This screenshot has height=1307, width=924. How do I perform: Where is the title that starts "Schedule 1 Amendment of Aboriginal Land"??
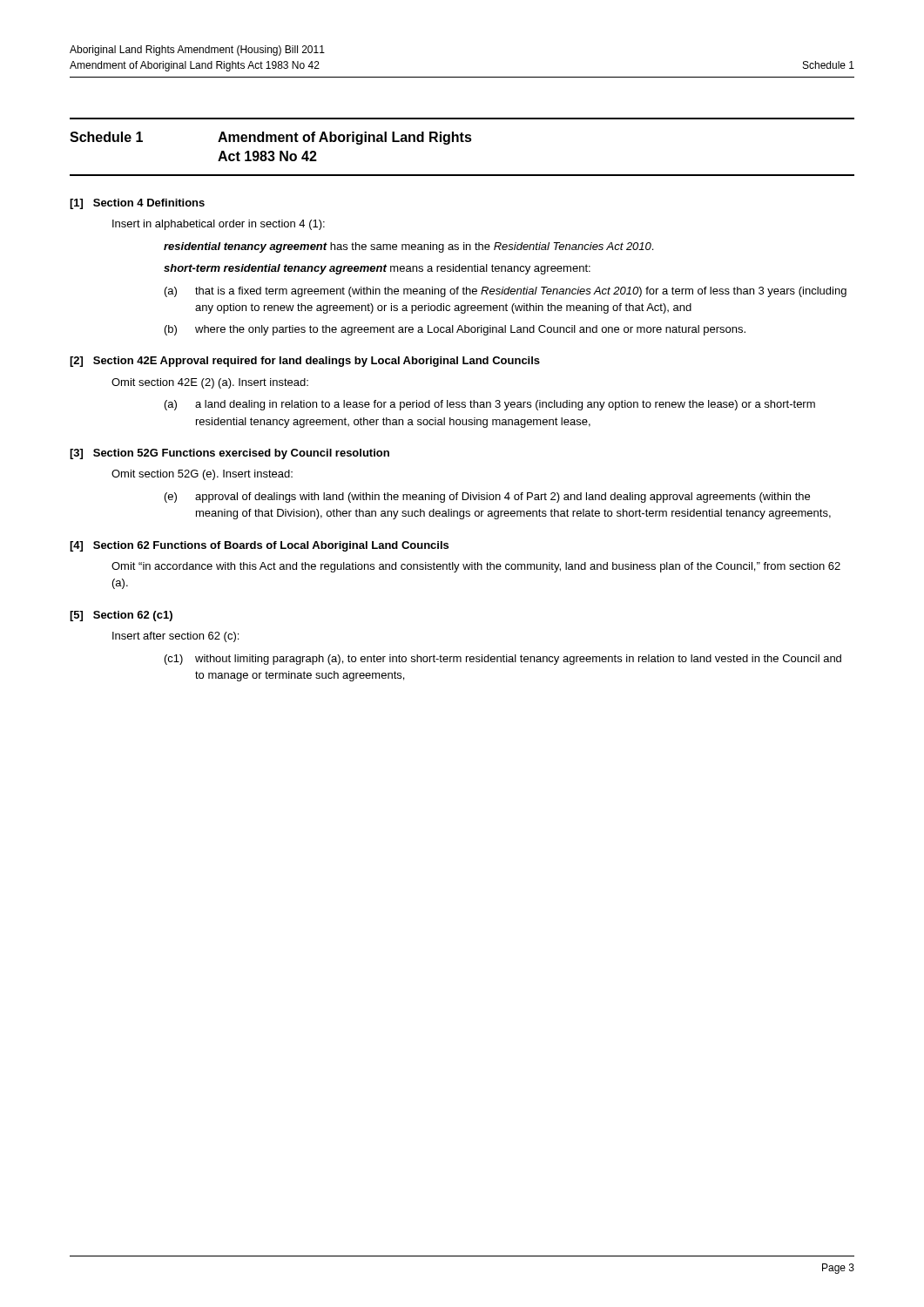click(x=462, y=147)
